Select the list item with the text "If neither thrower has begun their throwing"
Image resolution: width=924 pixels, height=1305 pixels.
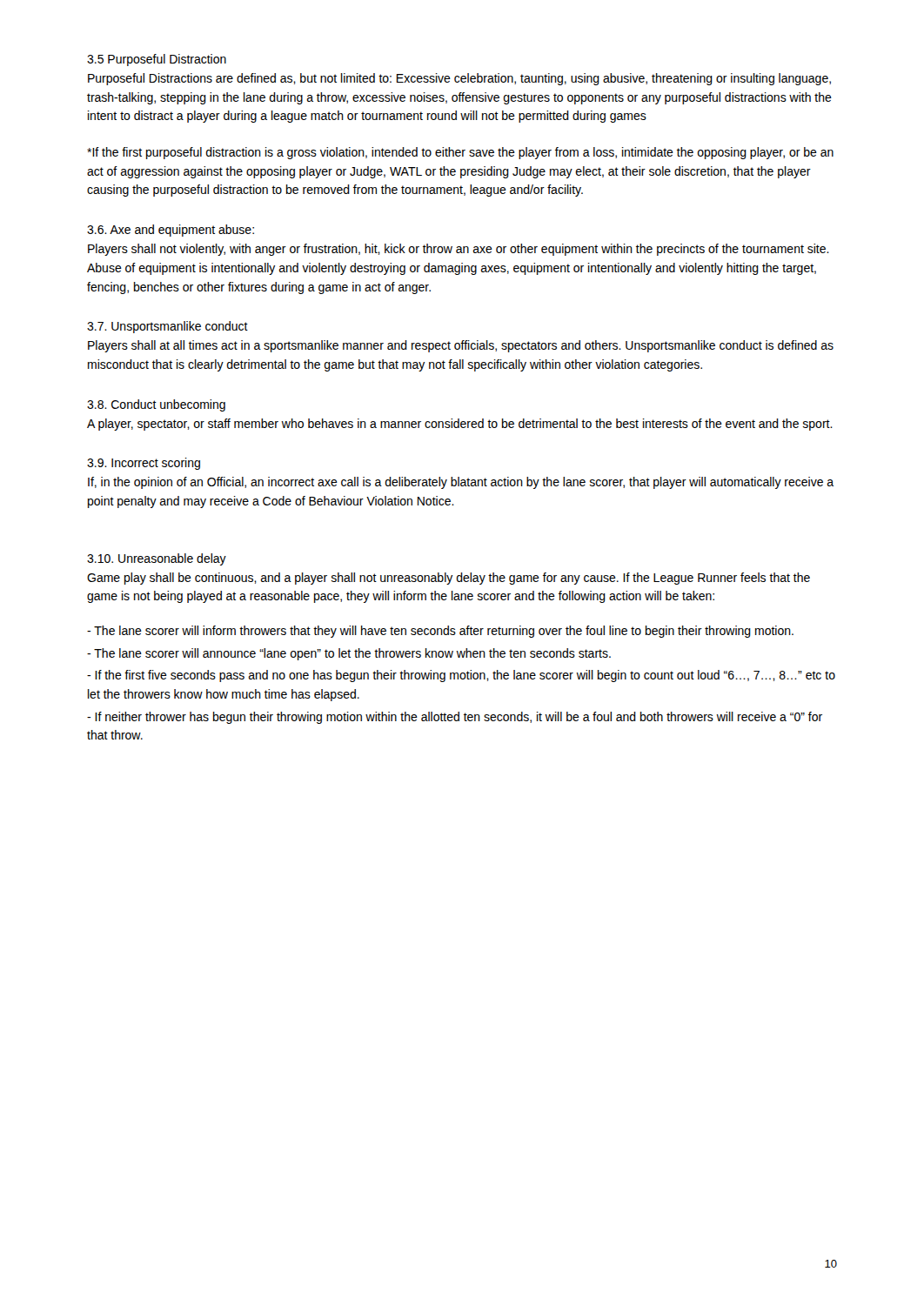click(x=455, y=726)
